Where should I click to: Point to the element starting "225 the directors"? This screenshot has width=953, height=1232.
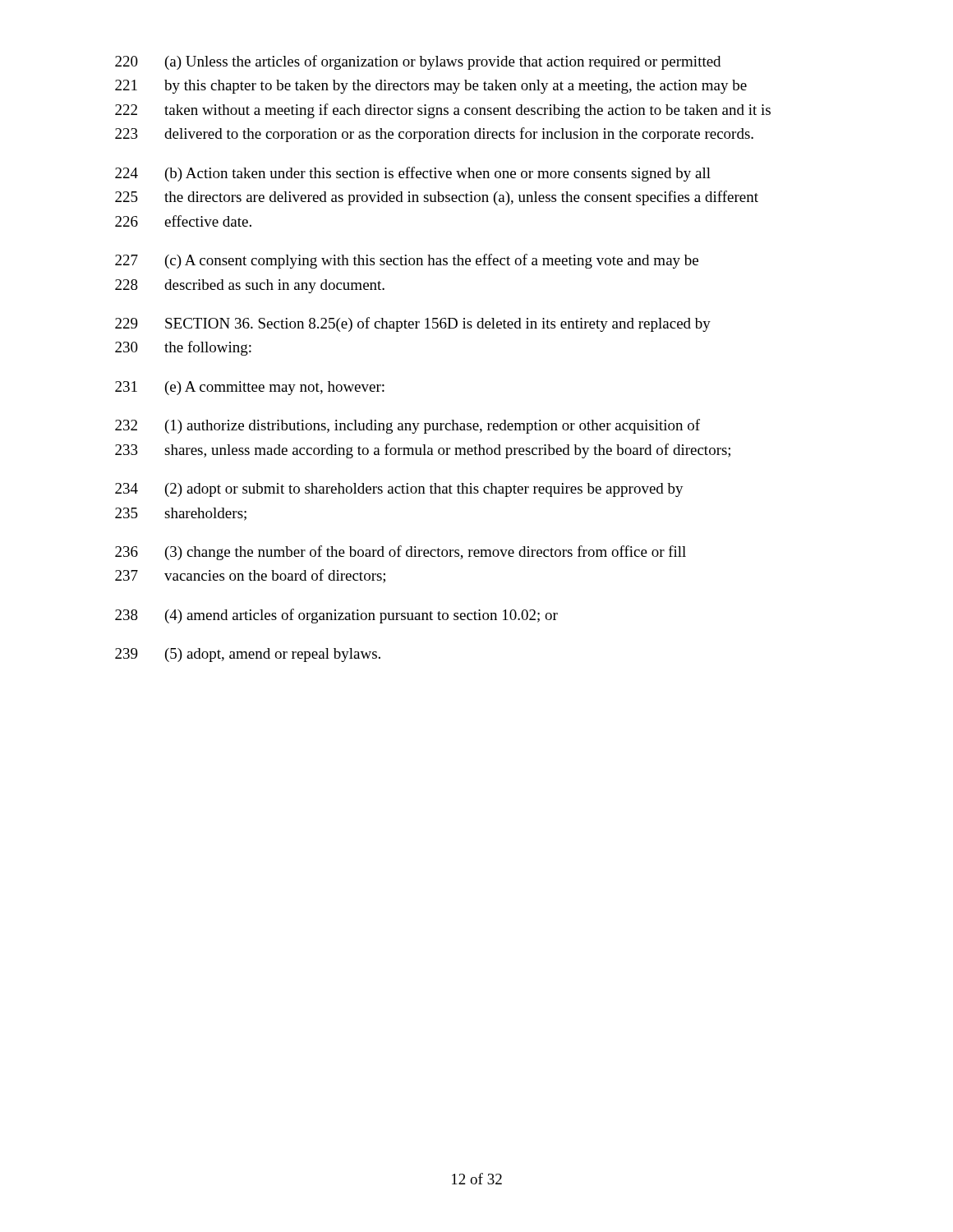pos(476,197)
